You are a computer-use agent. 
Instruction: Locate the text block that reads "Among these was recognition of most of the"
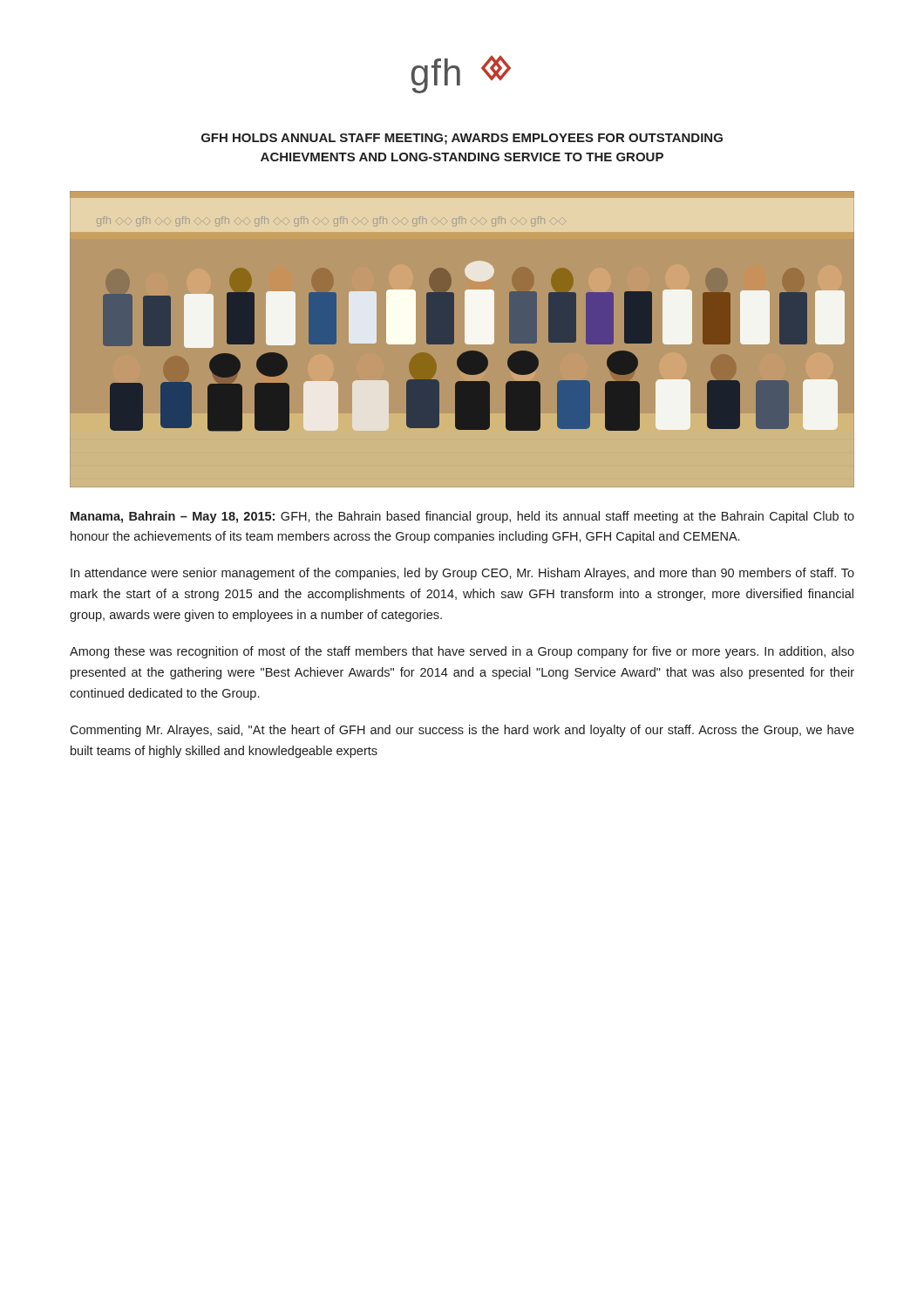[462, 672]
